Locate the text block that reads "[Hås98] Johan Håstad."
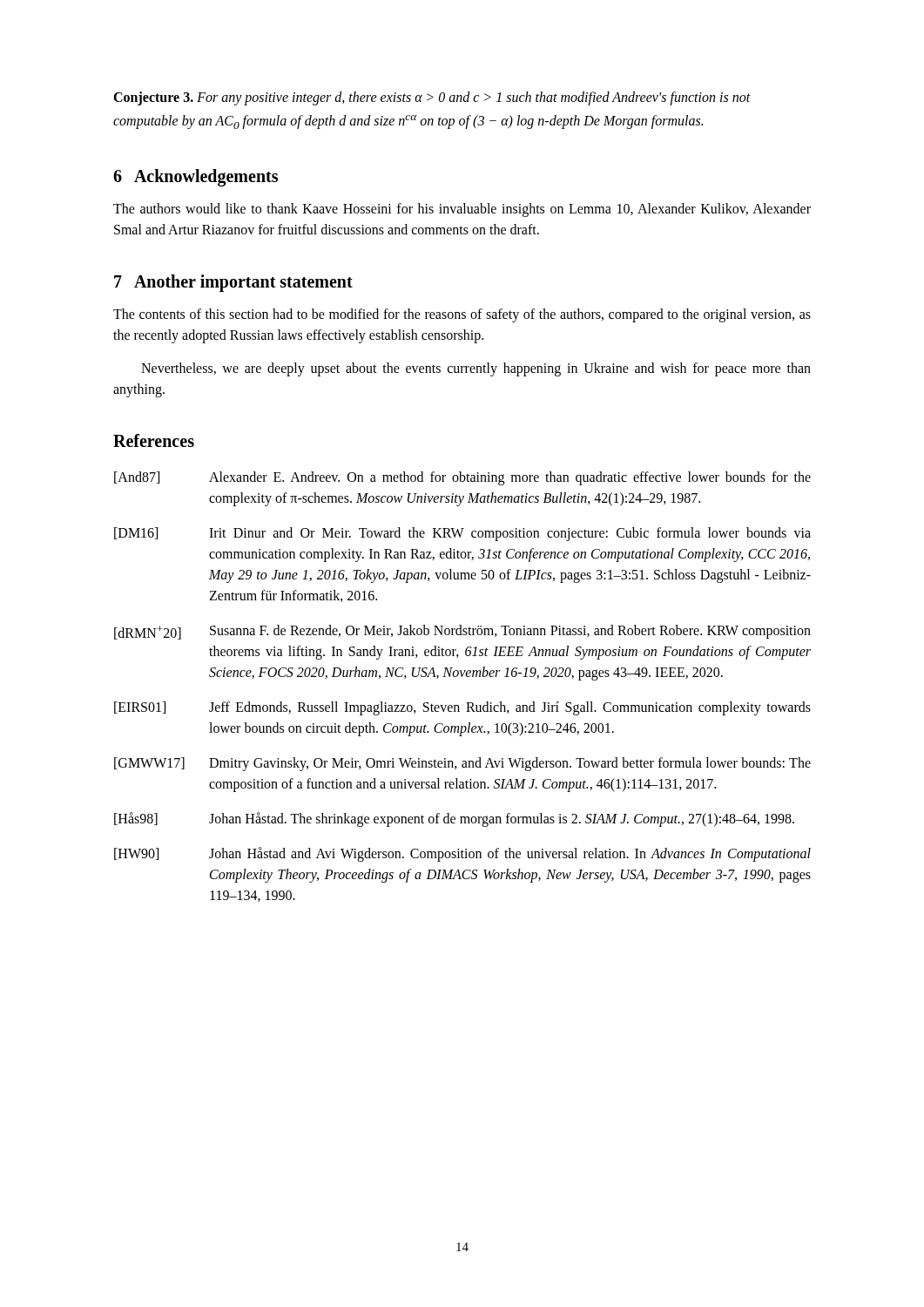Screen dimensions: 1307x924 pyautogui.click(x=462, y=819)
